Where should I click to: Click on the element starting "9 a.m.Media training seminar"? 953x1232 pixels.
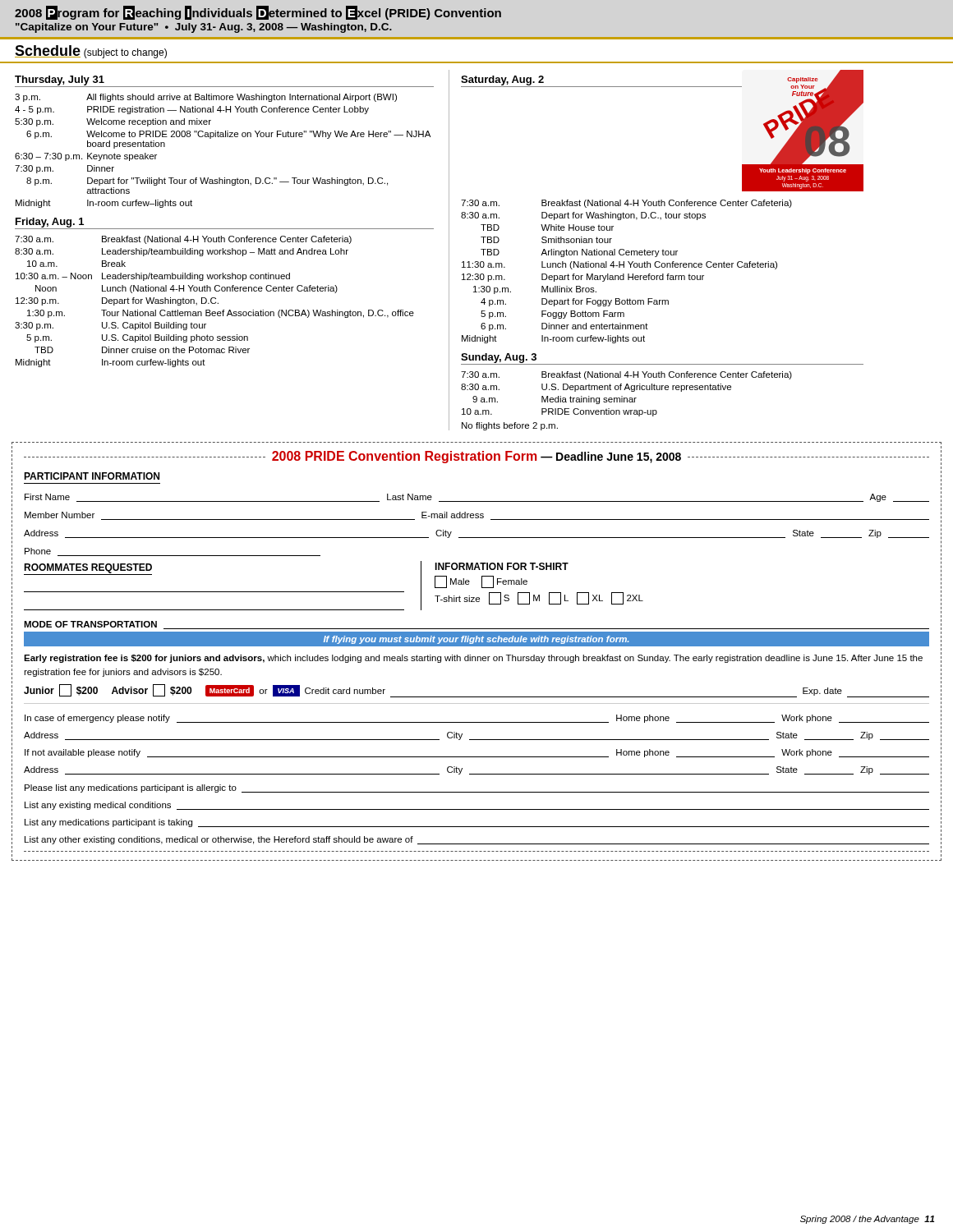(x=662, y=399)
